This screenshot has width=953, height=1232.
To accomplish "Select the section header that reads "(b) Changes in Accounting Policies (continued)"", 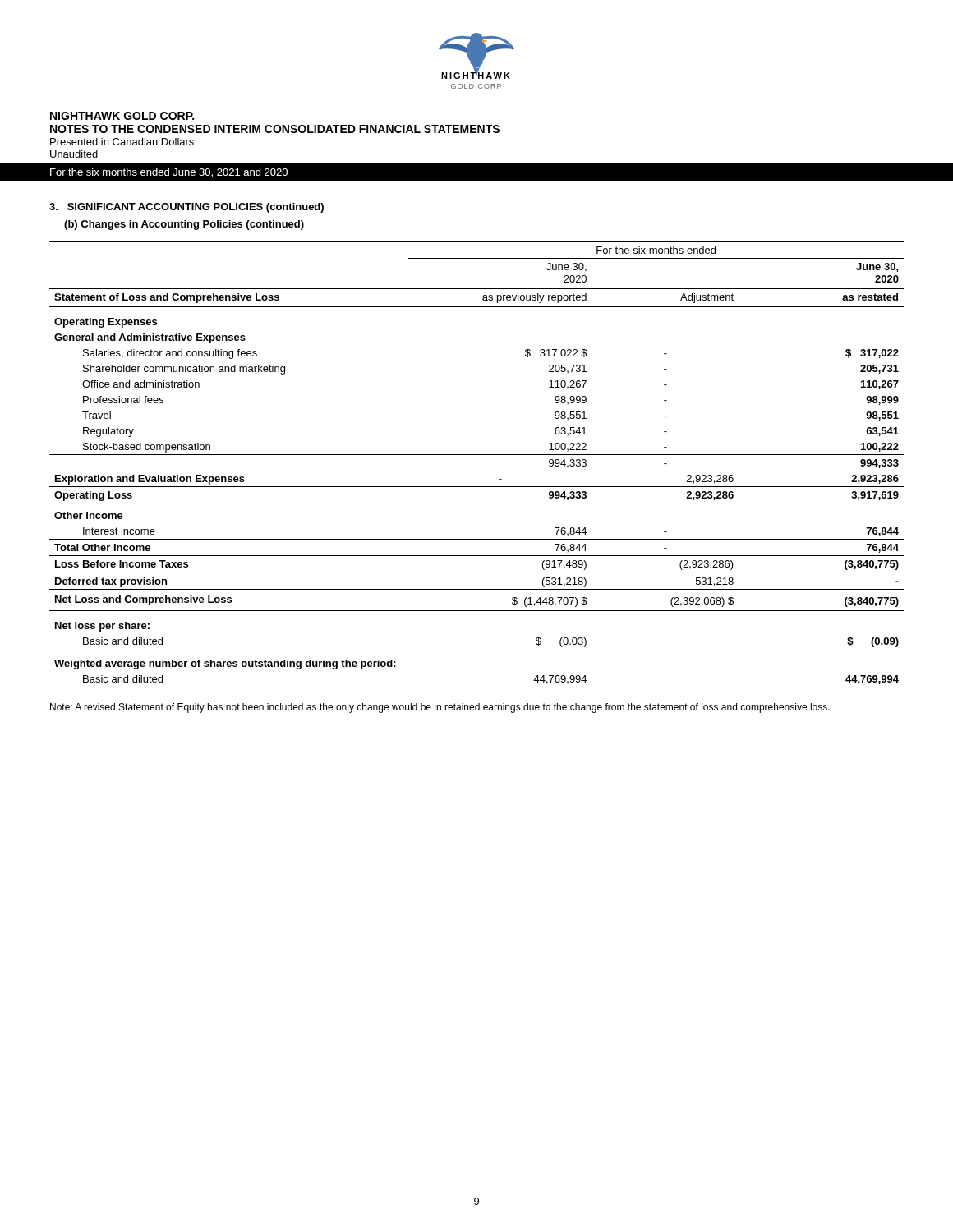I will point(177,224).
